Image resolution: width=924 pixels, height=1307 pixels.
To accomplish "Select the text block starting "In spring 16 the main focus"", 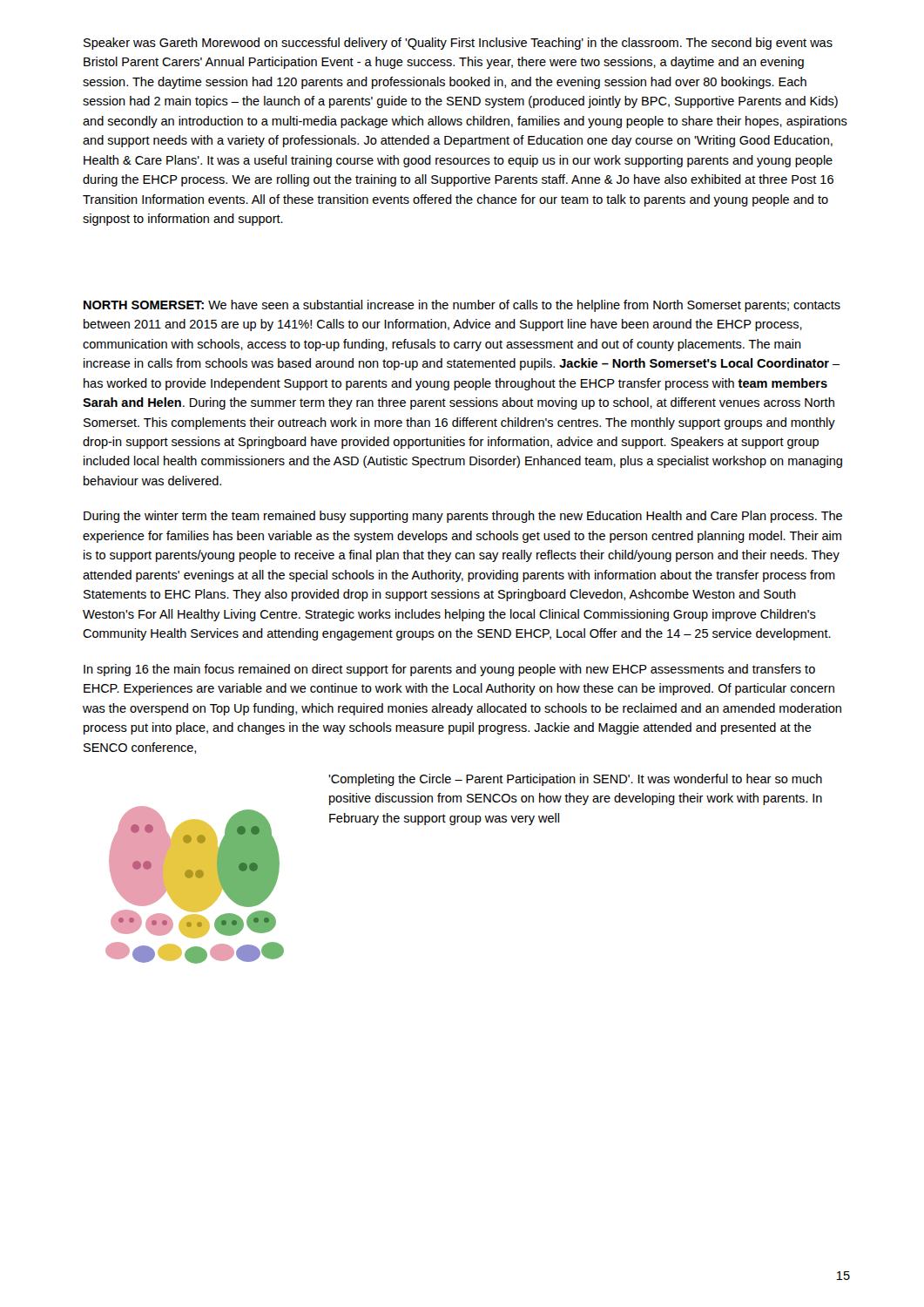I will pos(462,708).
